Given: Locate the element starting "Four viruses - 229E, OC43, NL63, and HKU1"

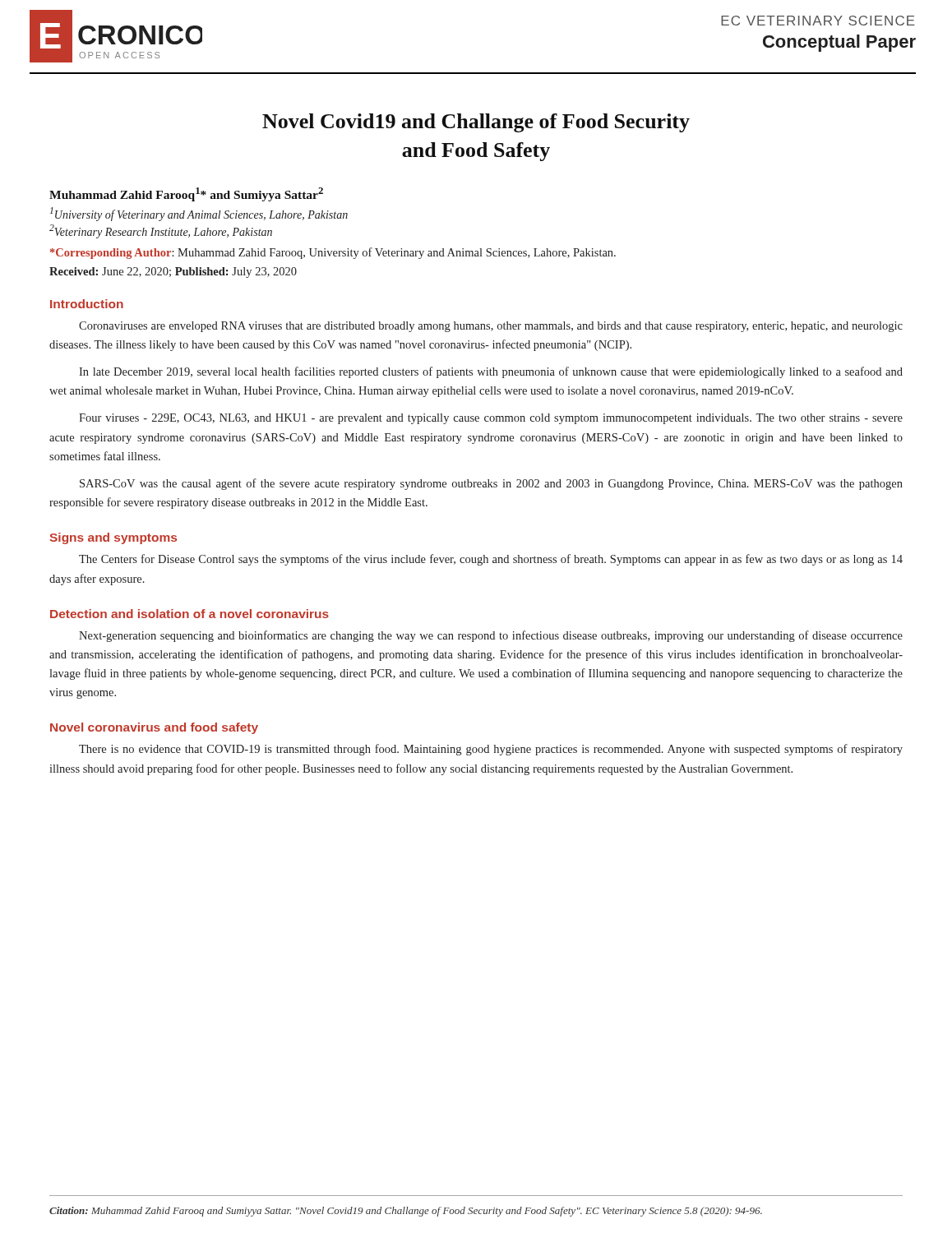Looking at the screenshot, I should pos(476,437).
